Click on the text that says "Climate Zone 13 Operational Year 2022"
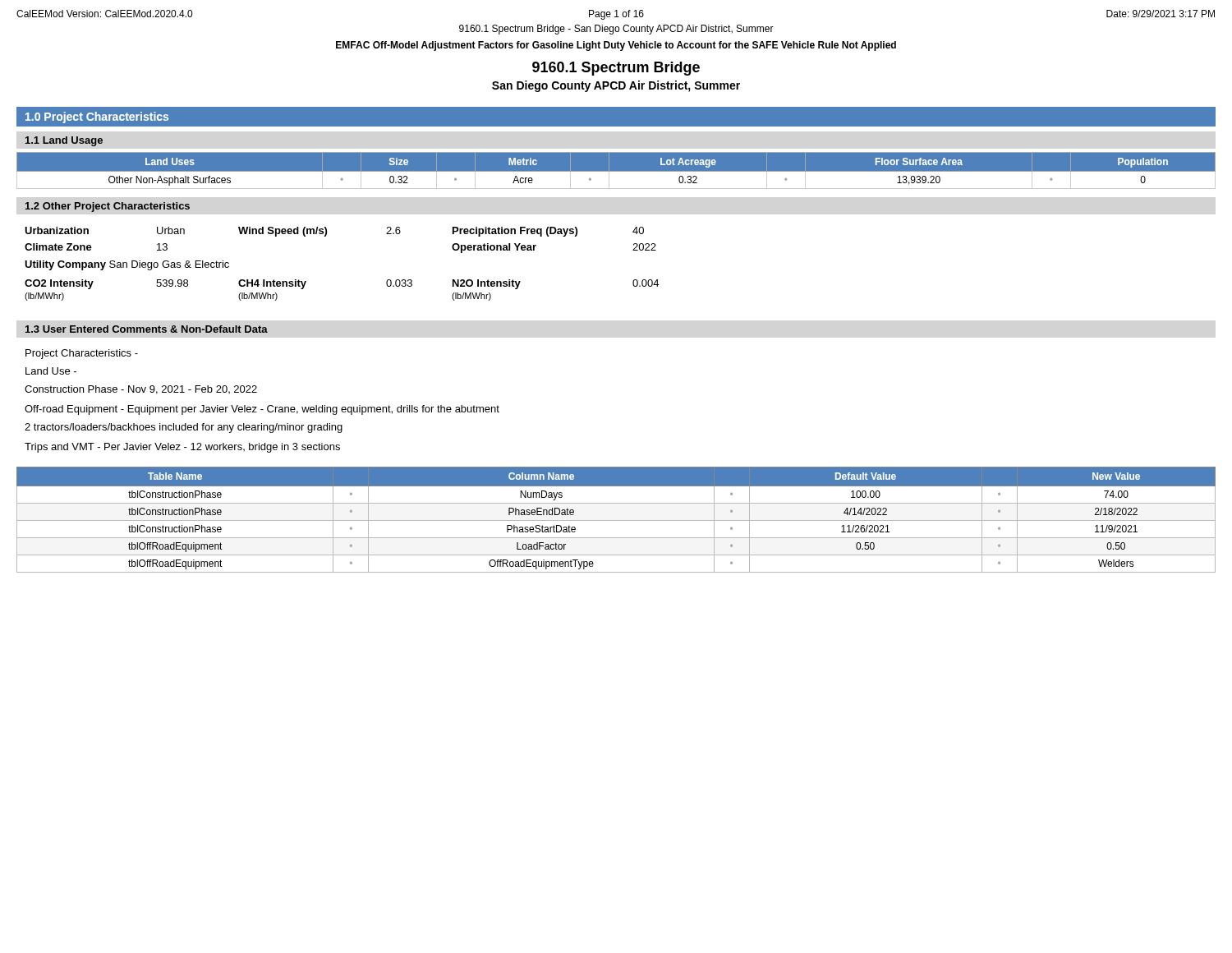1232x953 pixels. 51,248
